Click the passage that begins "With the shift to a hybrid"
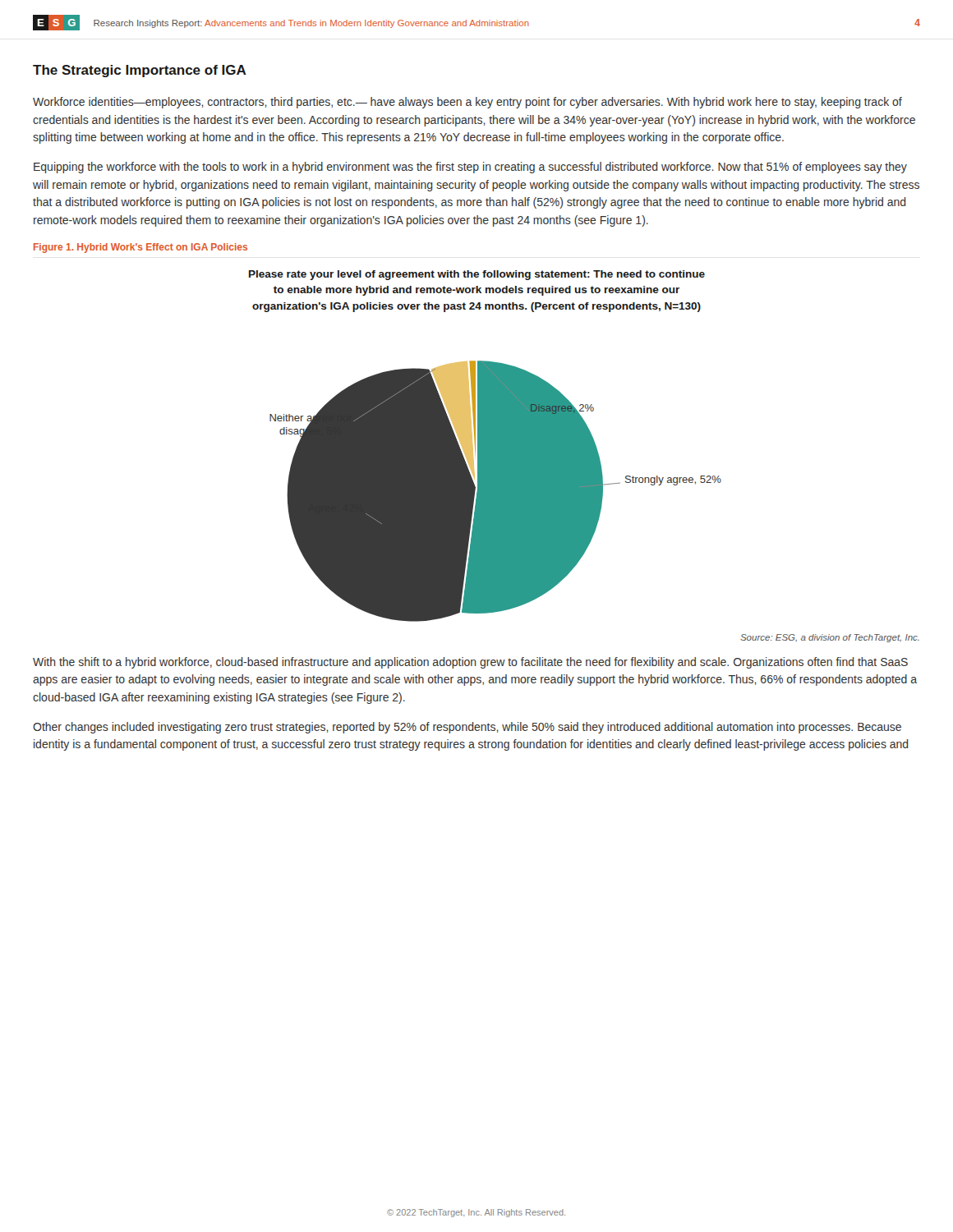This screenshot has height=1232, width=953. (475, 679)
